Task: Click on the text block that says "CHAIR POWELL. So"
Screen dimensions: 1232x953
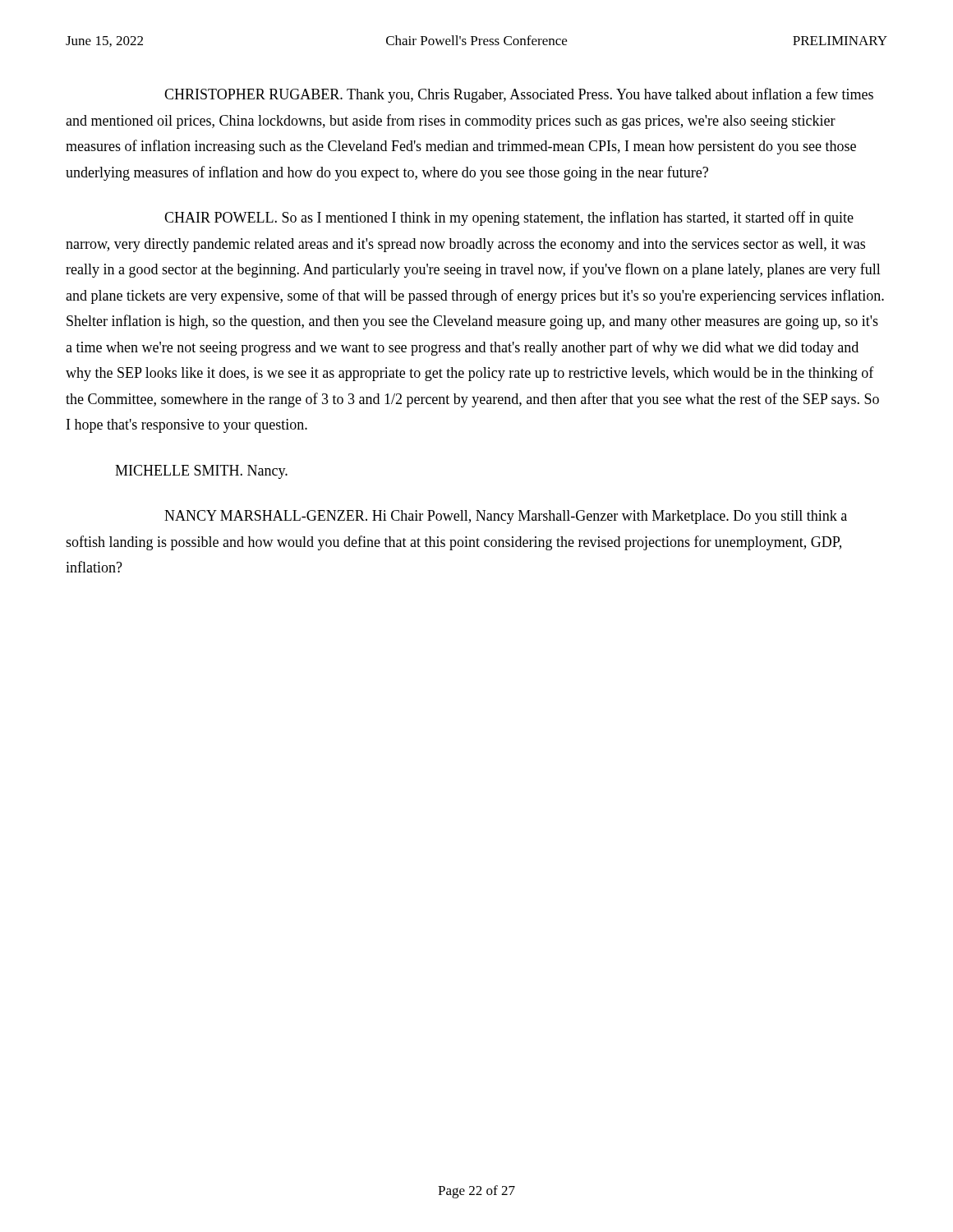Action: pyautogui.click(x=476, y=322)
